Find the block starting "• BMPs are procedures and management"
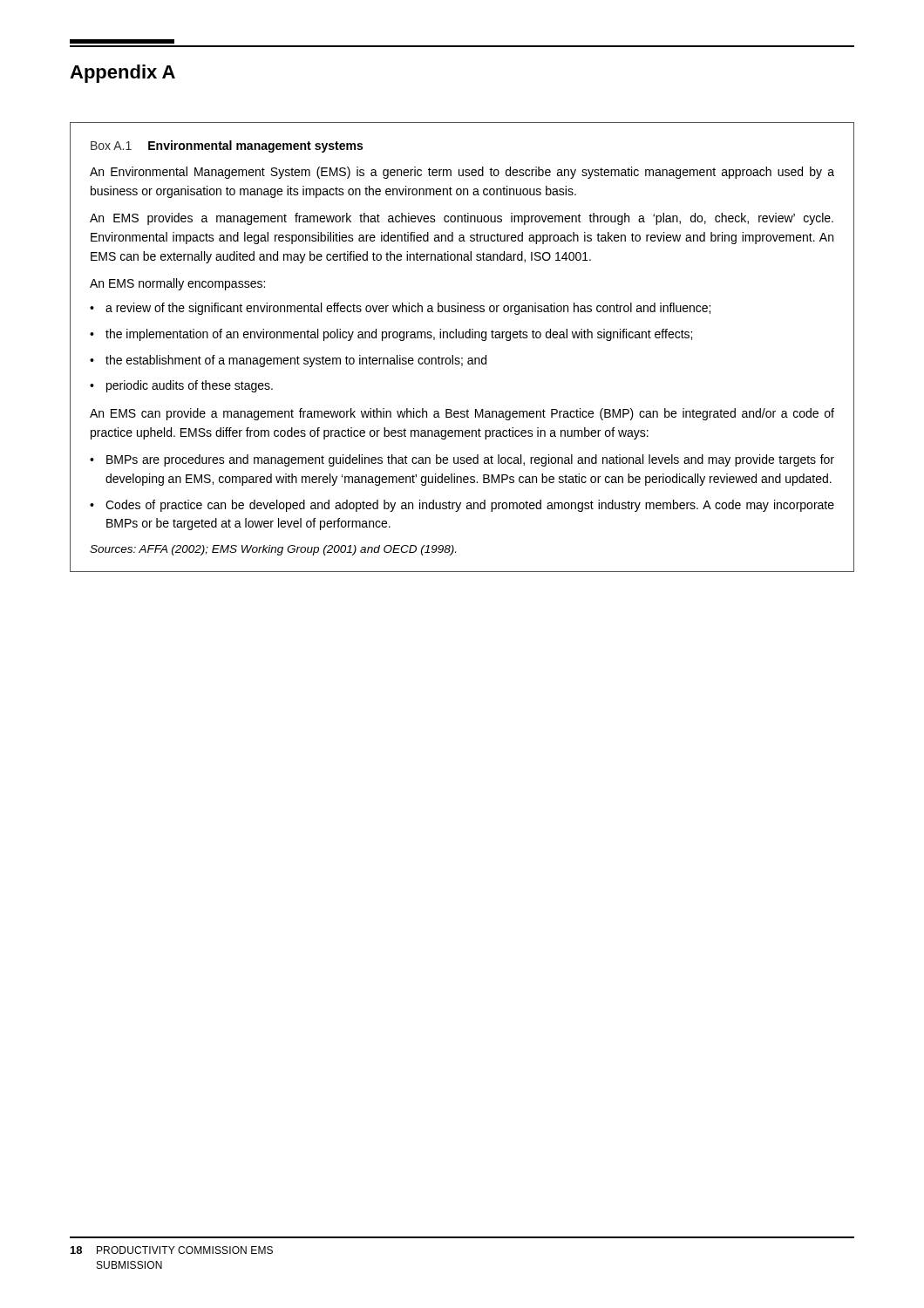This screenshot has height=1308, width=924. point(462,470)
